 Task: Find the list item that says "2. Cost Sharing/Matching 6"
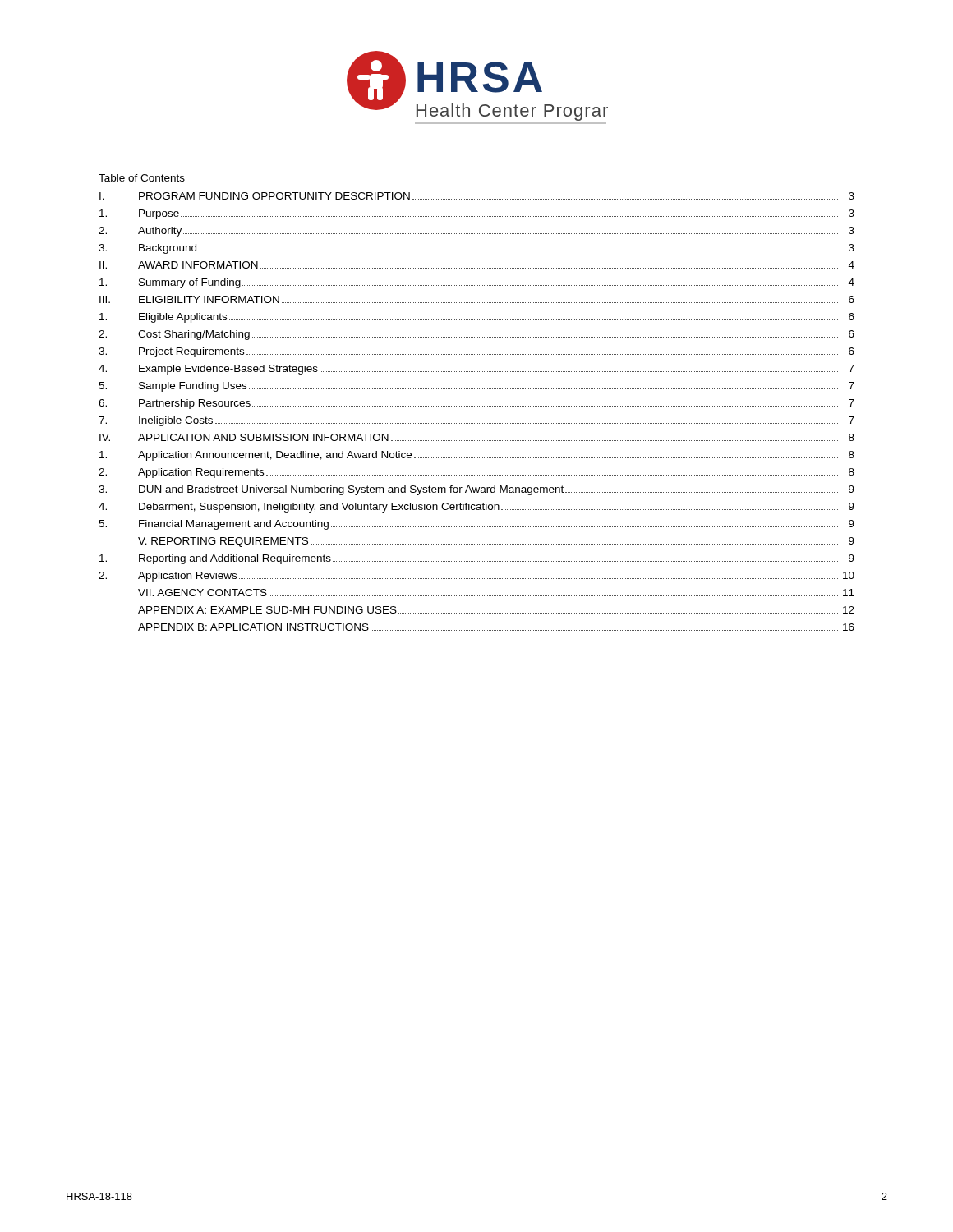(x=476, y=334)
